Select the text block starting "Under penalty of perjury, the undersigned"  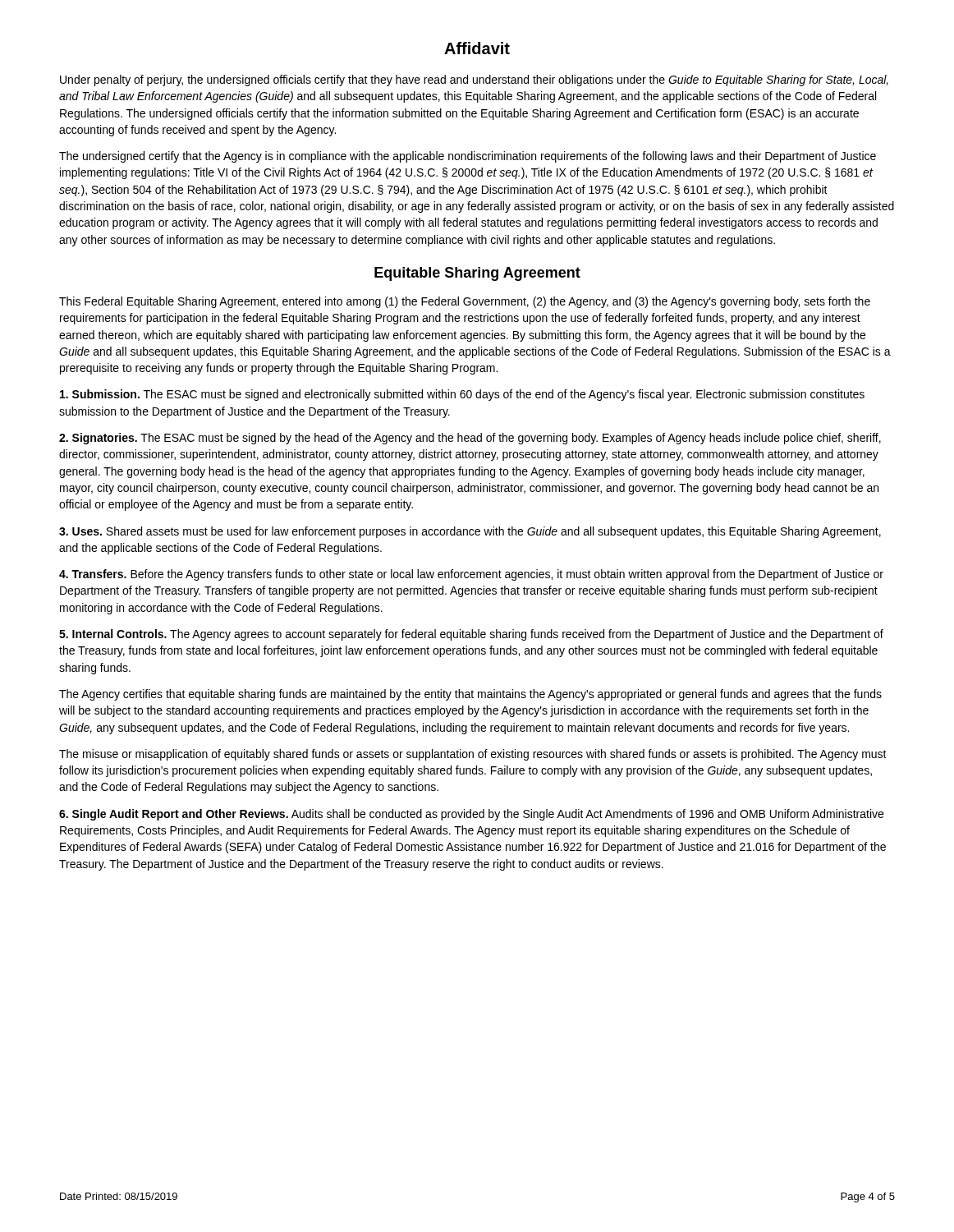point(474,105)
